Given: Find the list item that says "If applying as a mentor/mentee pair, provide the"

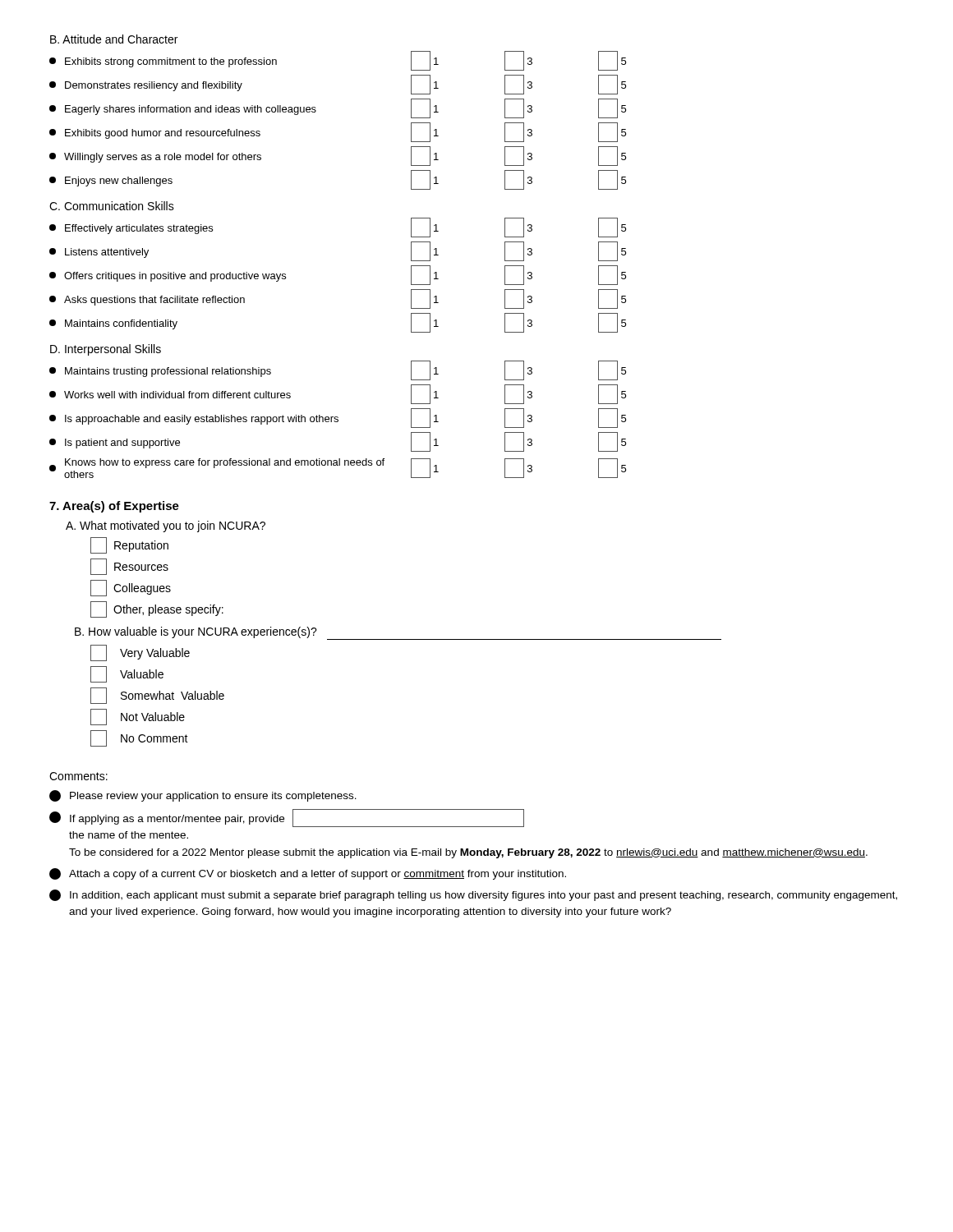Looking at the screenshot, I should 476,835.
